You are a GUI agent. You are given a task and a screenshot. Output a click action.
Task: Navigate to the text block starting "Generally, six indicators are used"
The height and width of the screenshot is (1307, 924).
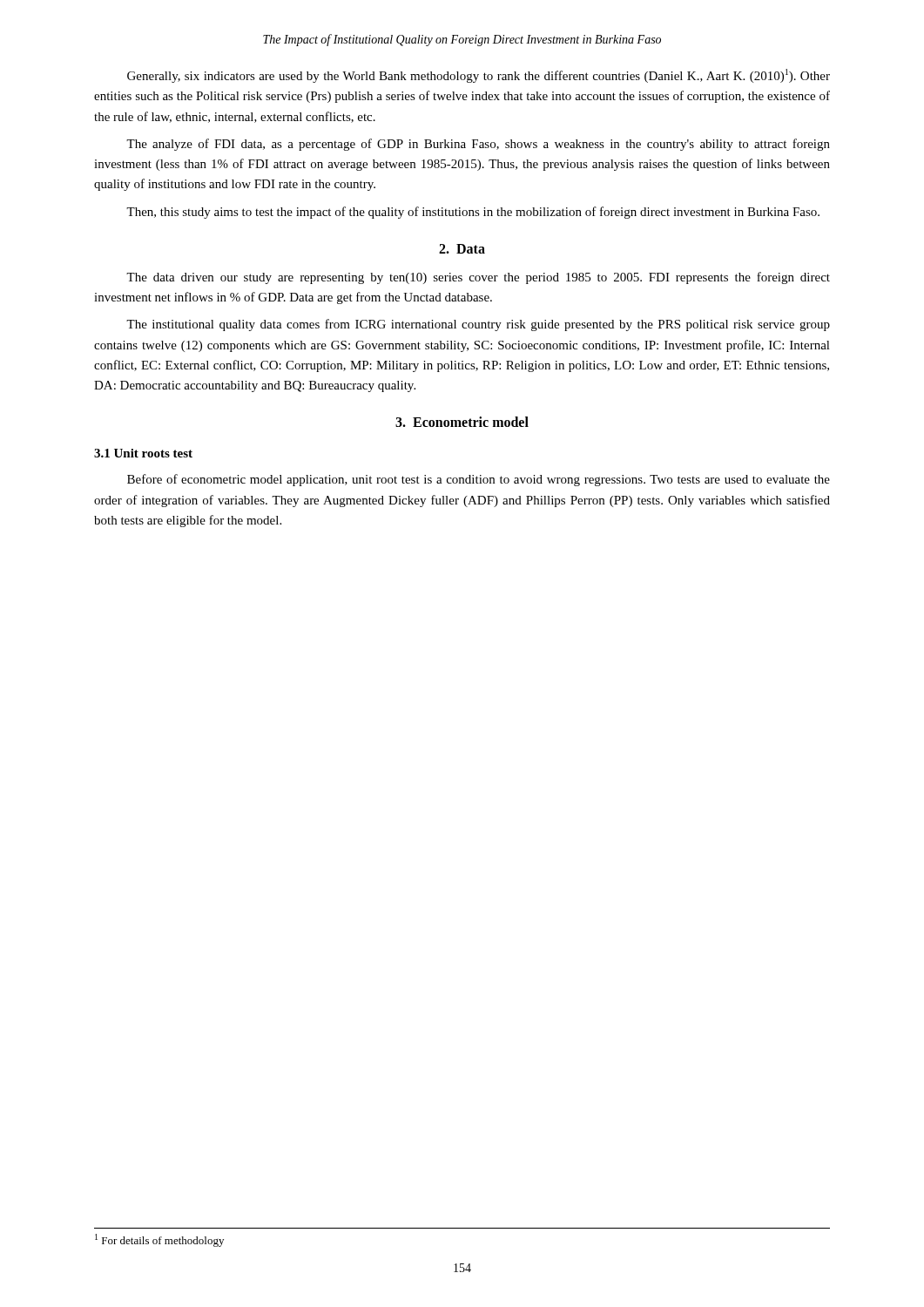(x=462, y=96)
